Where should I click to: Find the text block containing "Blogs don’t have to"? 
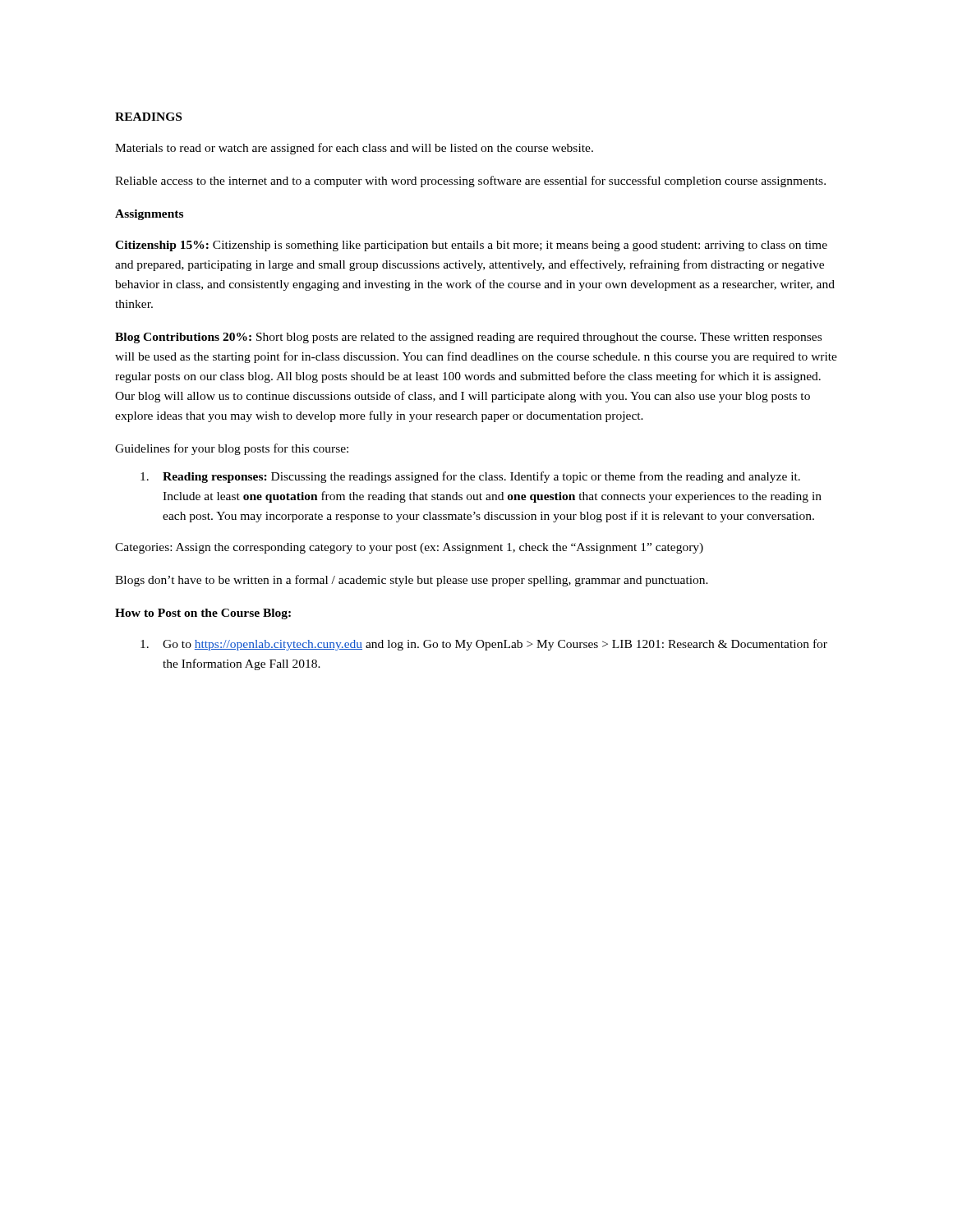pos(412,580)
